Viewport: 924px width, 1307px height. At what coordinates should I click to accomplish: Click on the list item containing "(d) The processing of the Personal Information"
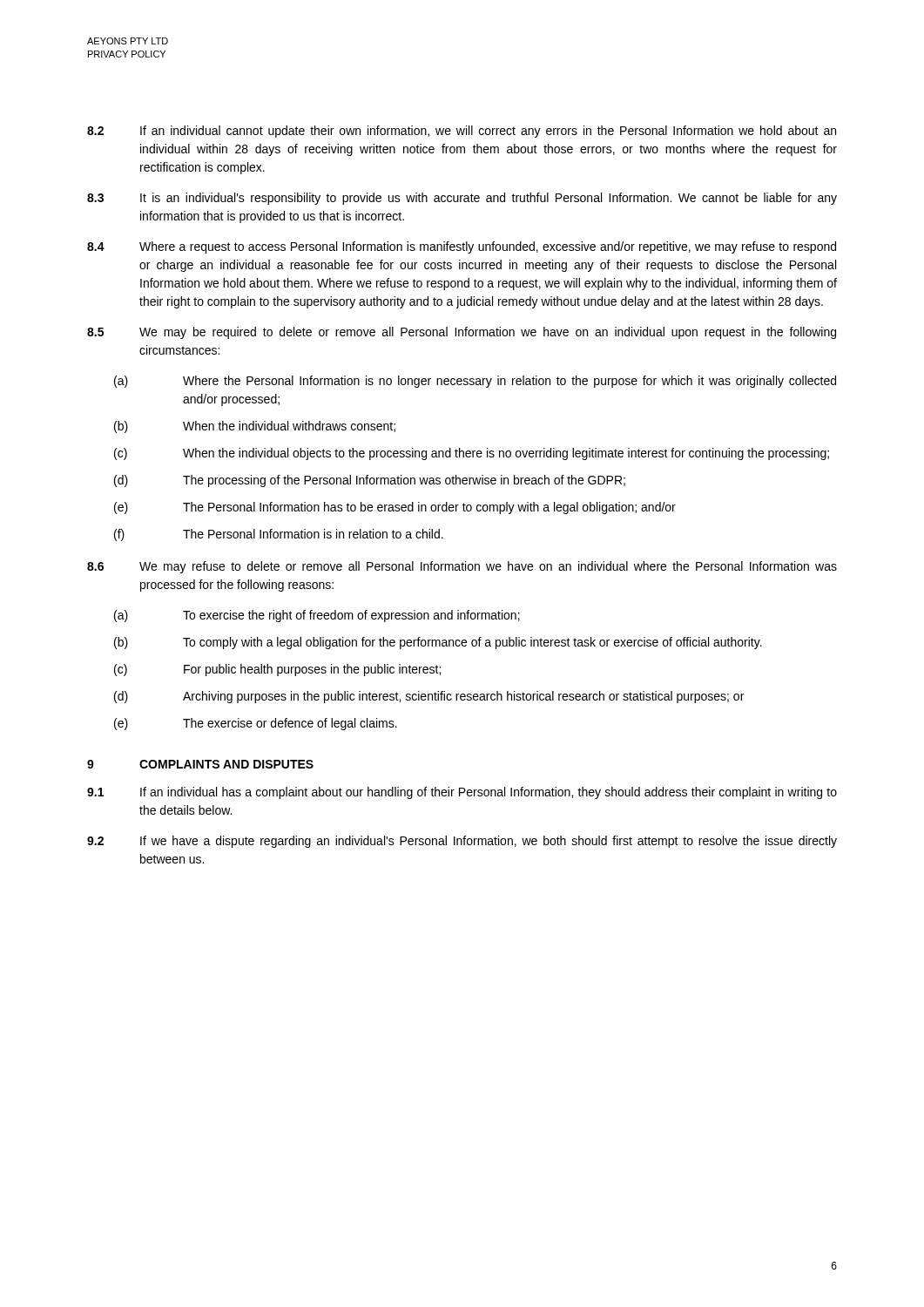(462, 481)
